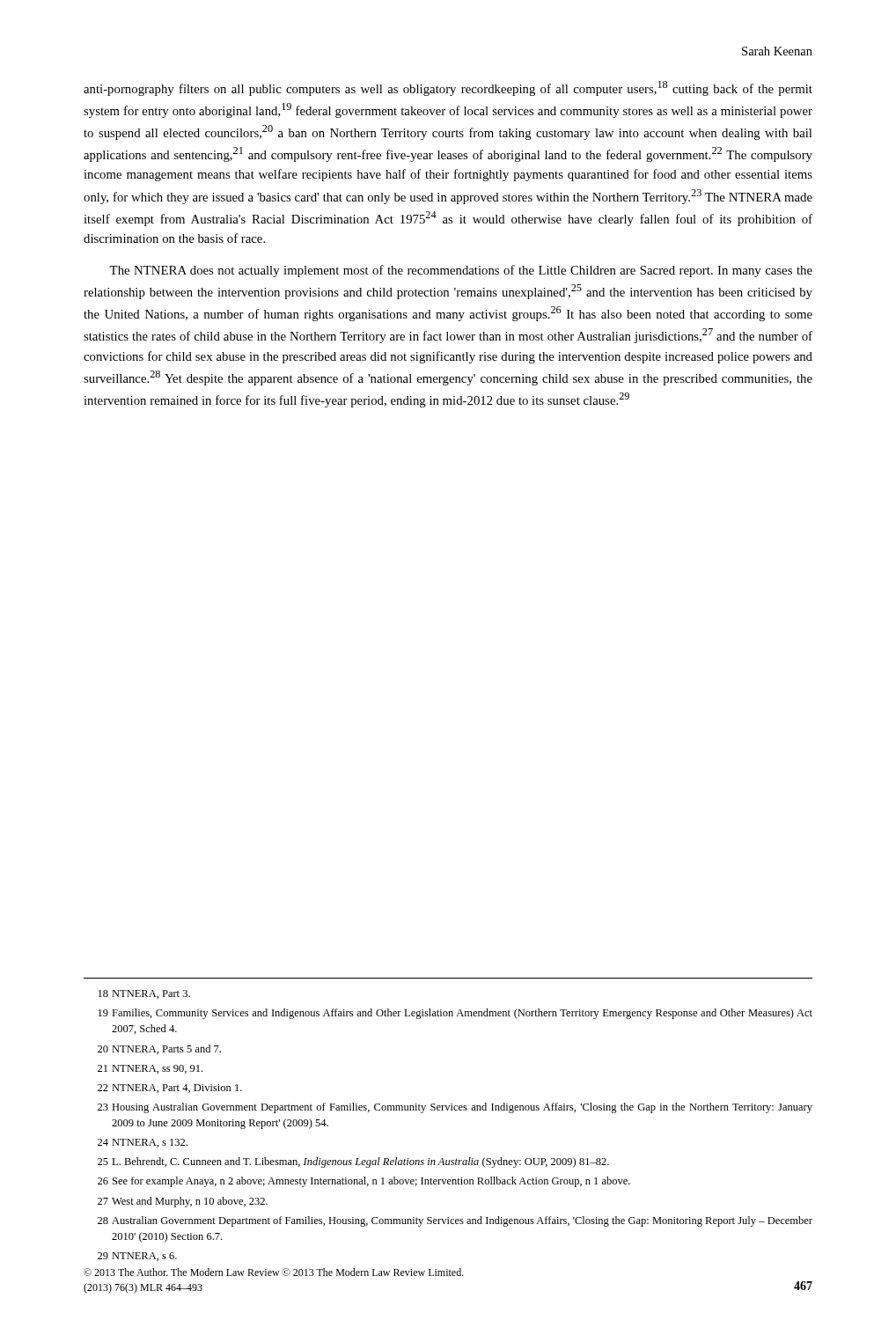Locate the element starting "25 L. Behrendt,"
The height and width of the screenshot is (1320, 896).
pos(448,1162)
